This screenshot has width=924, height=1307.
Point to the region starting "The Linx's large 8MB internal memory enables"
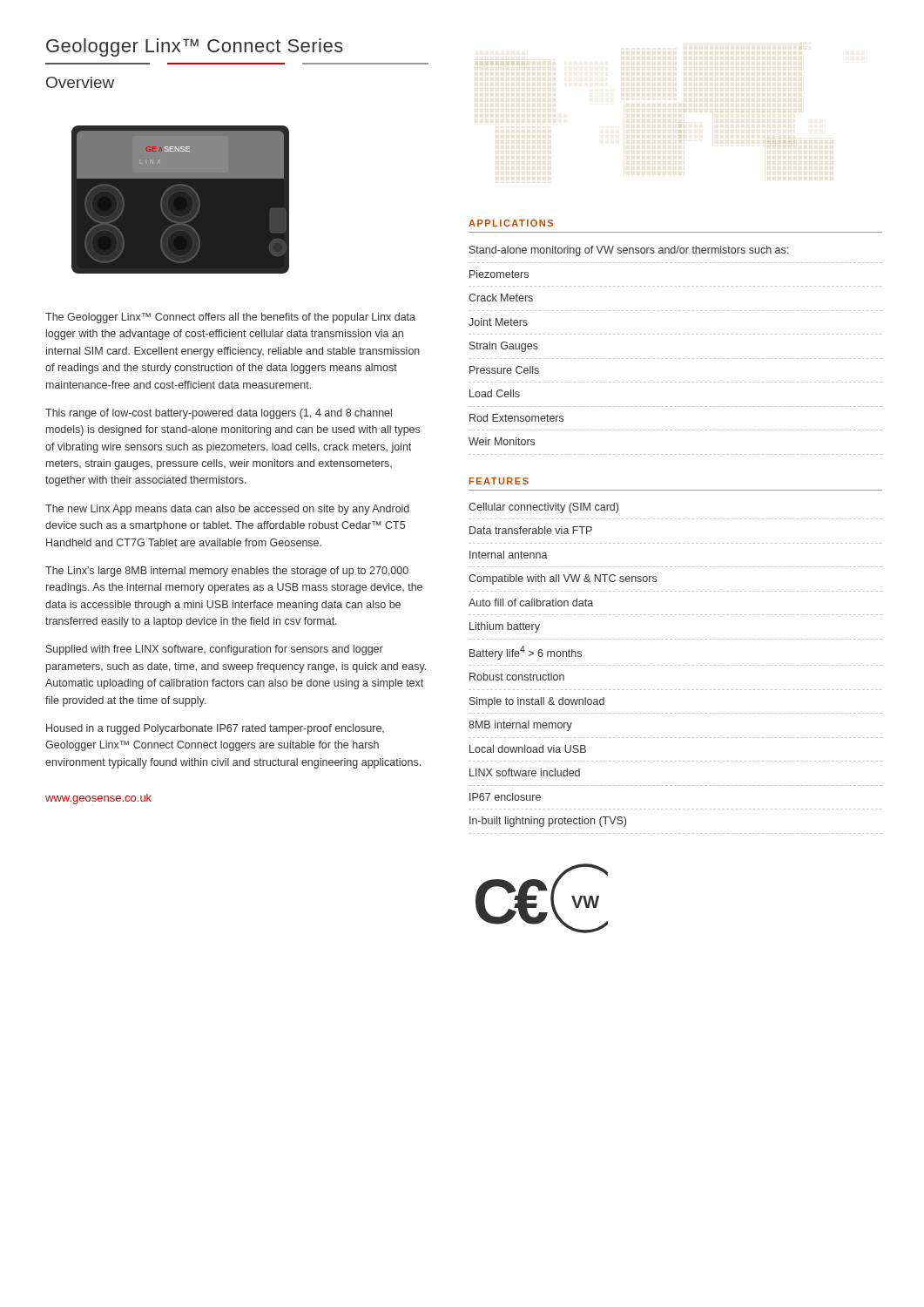click(x=237, y=597)
